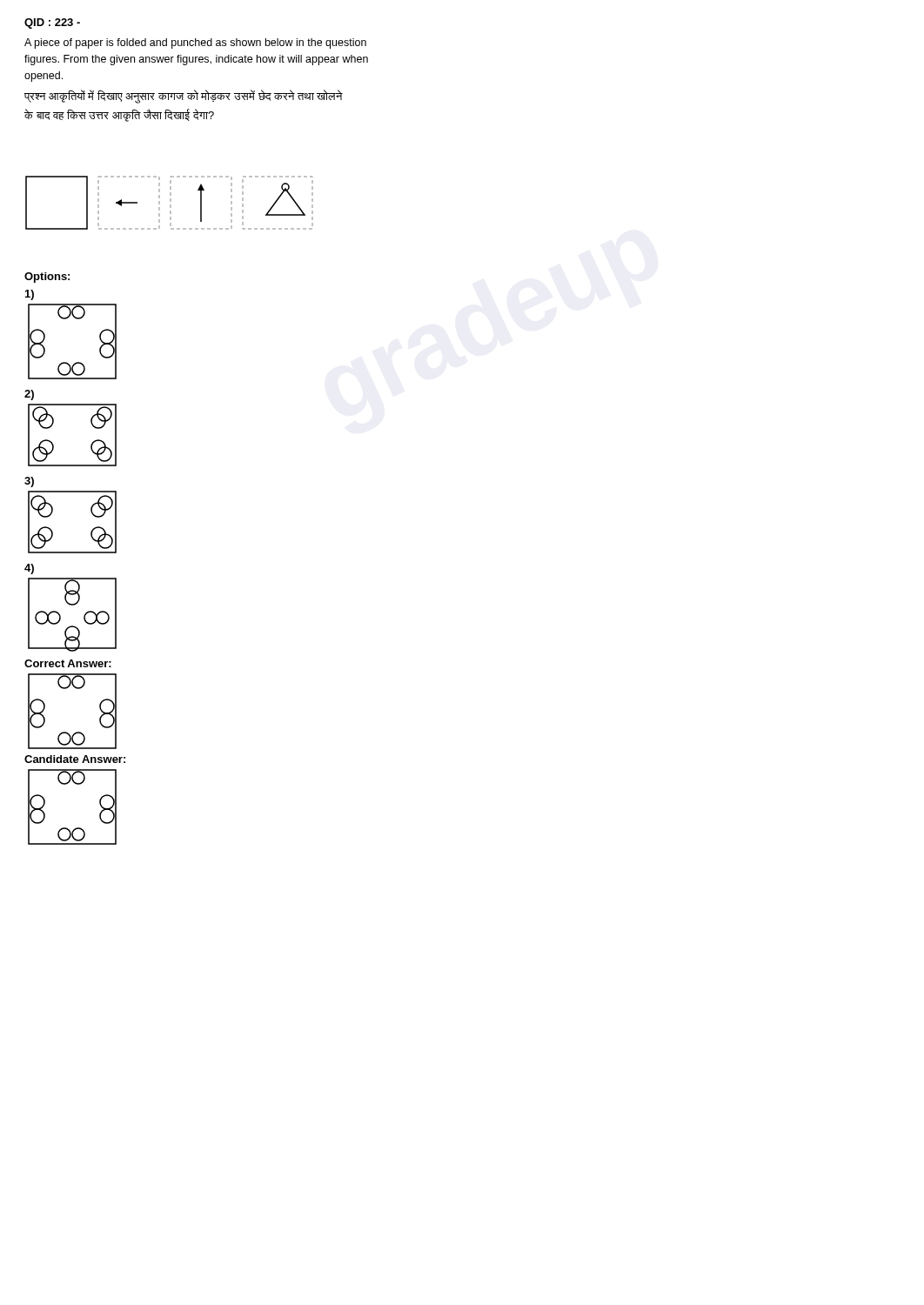Point to the passage starting "Correct Answer:"
The width and height of the screenshot is (924, 1305).
68,663
